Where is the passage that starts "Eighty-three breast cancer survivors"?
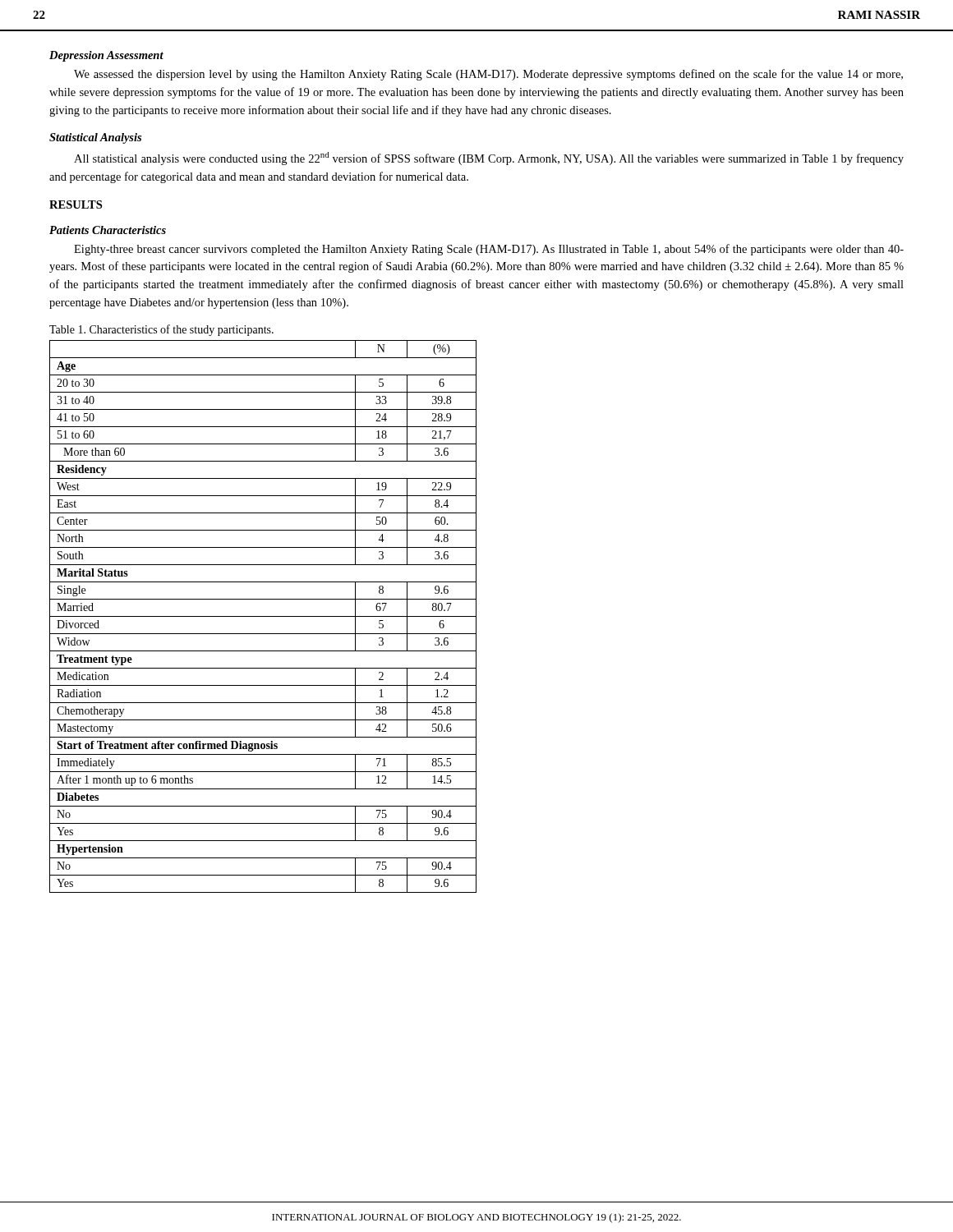Viewport: 953px width, 1232px height. (476, 275)
